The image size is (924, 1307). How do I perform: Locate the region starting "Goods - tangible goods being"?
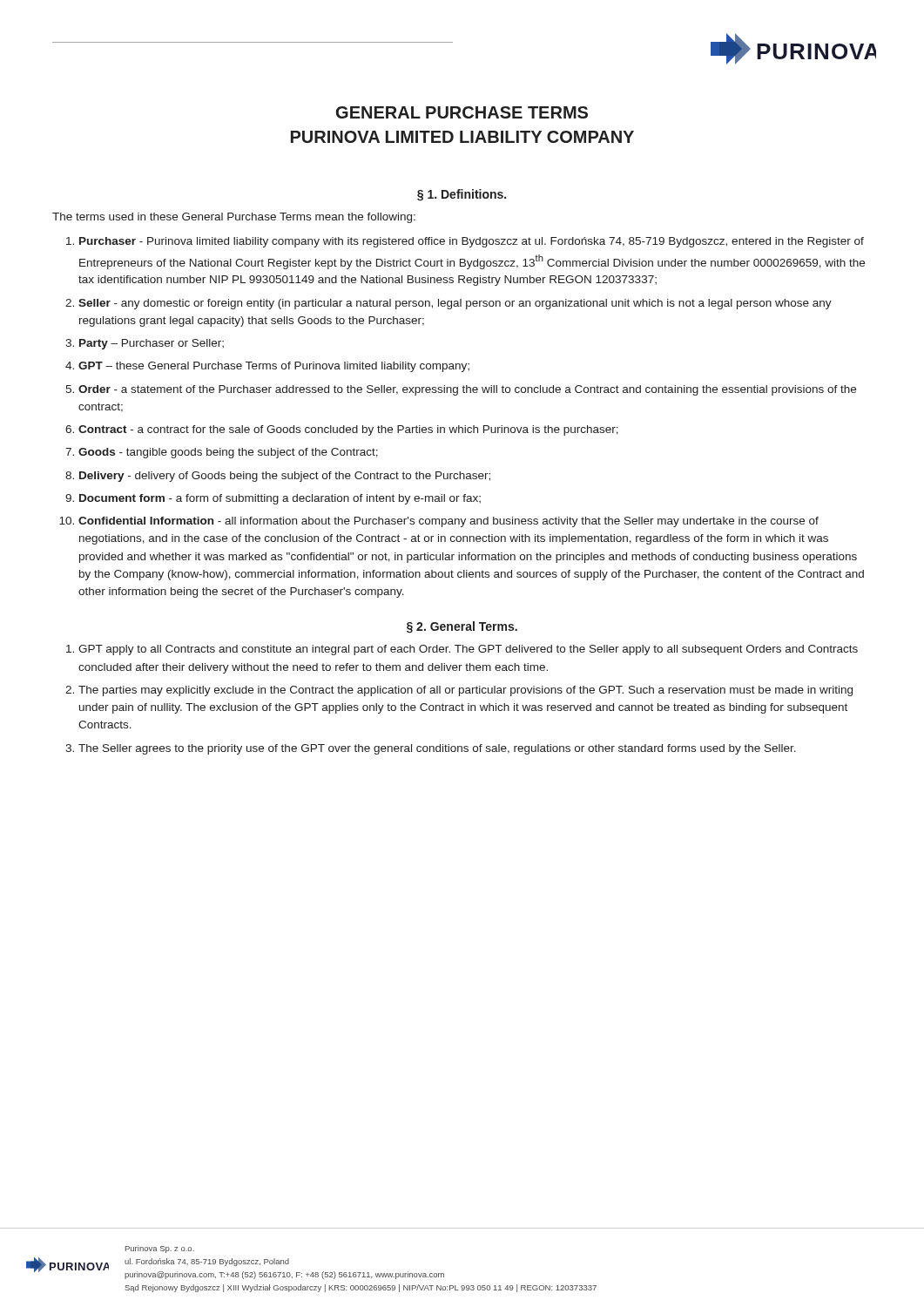point(228,453)
